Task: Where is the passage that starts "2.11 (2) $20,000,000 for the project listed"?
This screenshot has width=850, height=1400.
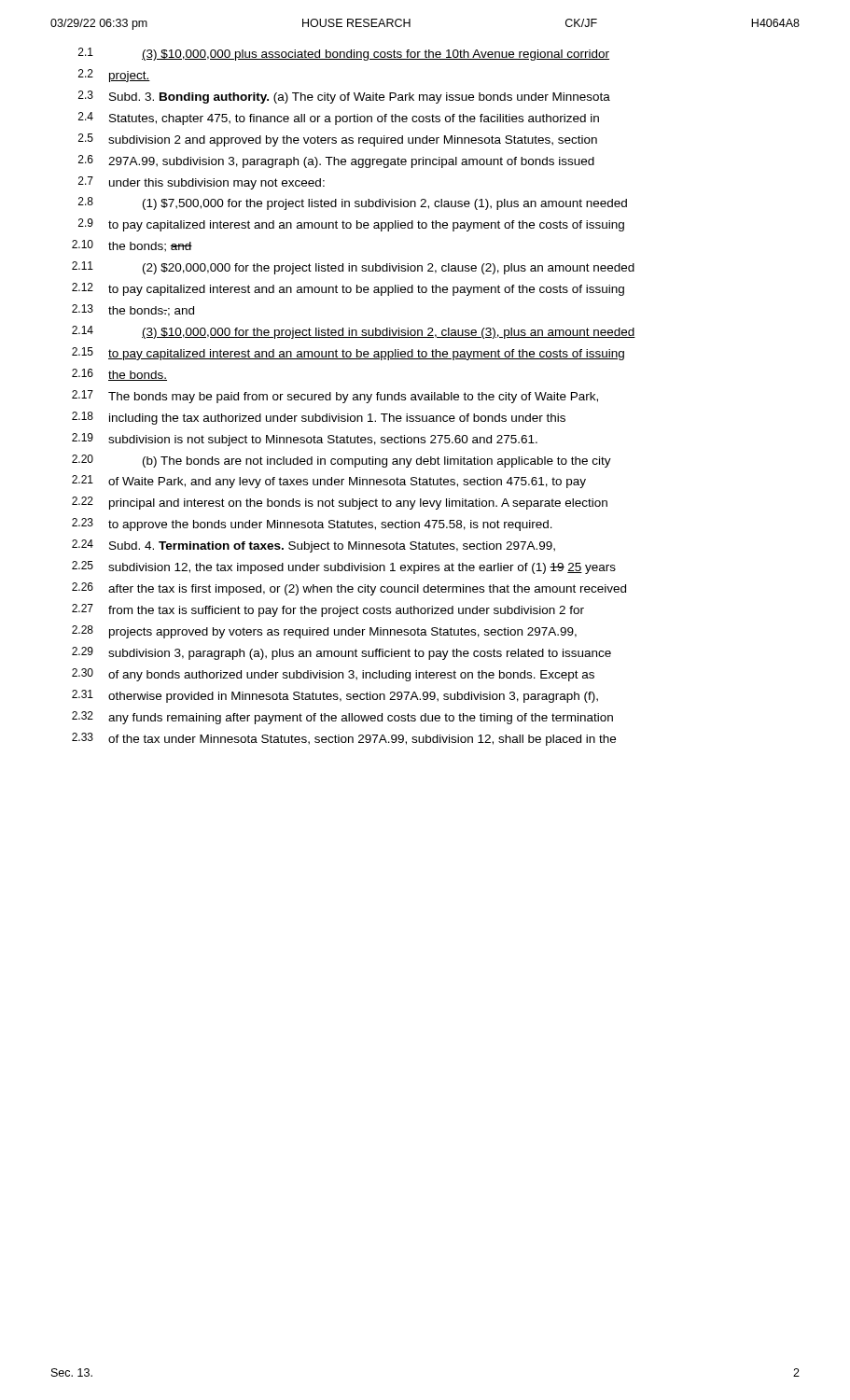Action: point(425,290)
